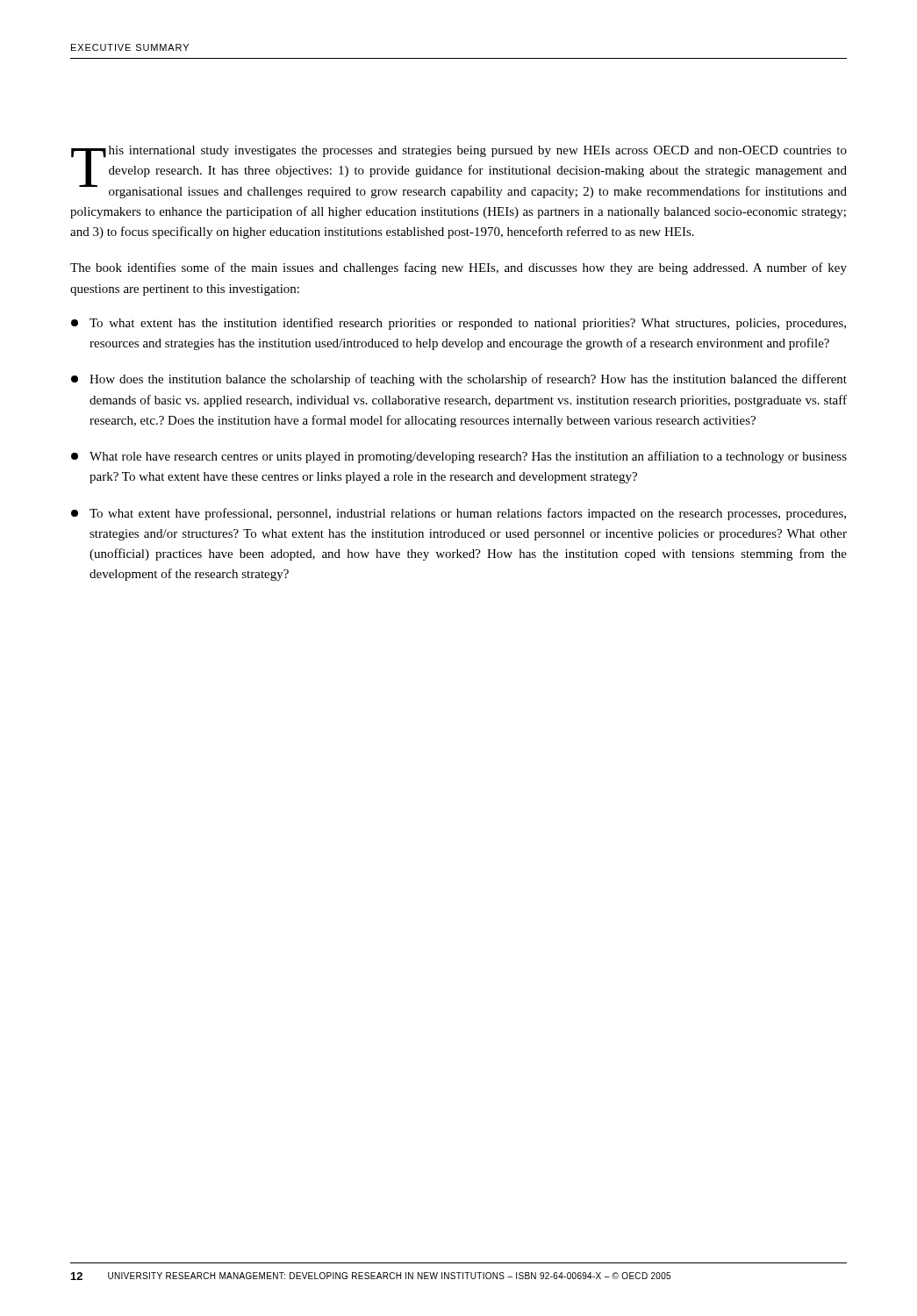Select the list item that reads "To what extent have professional, personnel,"
The image size is (917, 1316).
coord(458,544)
